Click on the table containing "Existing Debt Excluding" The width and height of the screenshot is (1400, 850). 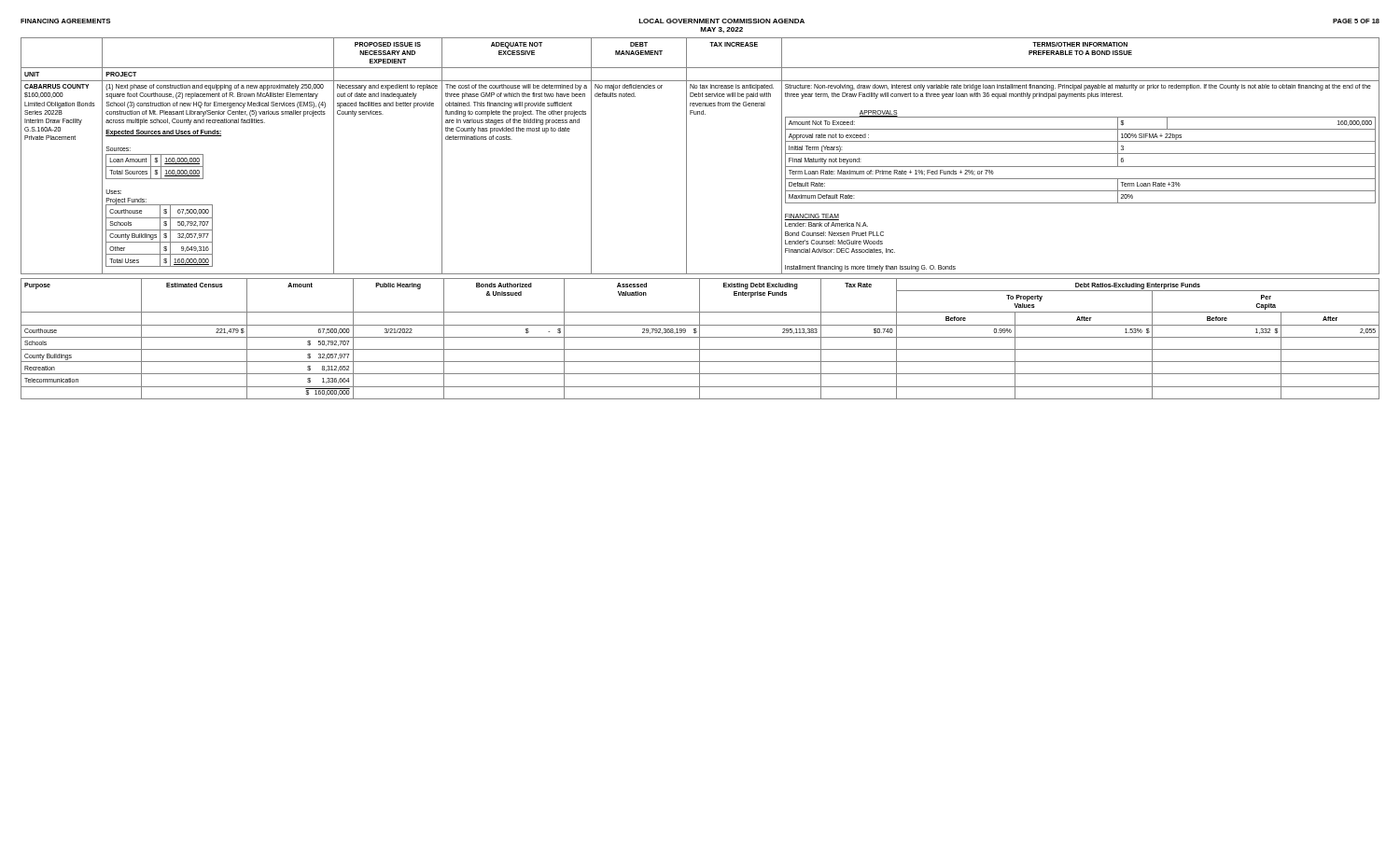700,339
